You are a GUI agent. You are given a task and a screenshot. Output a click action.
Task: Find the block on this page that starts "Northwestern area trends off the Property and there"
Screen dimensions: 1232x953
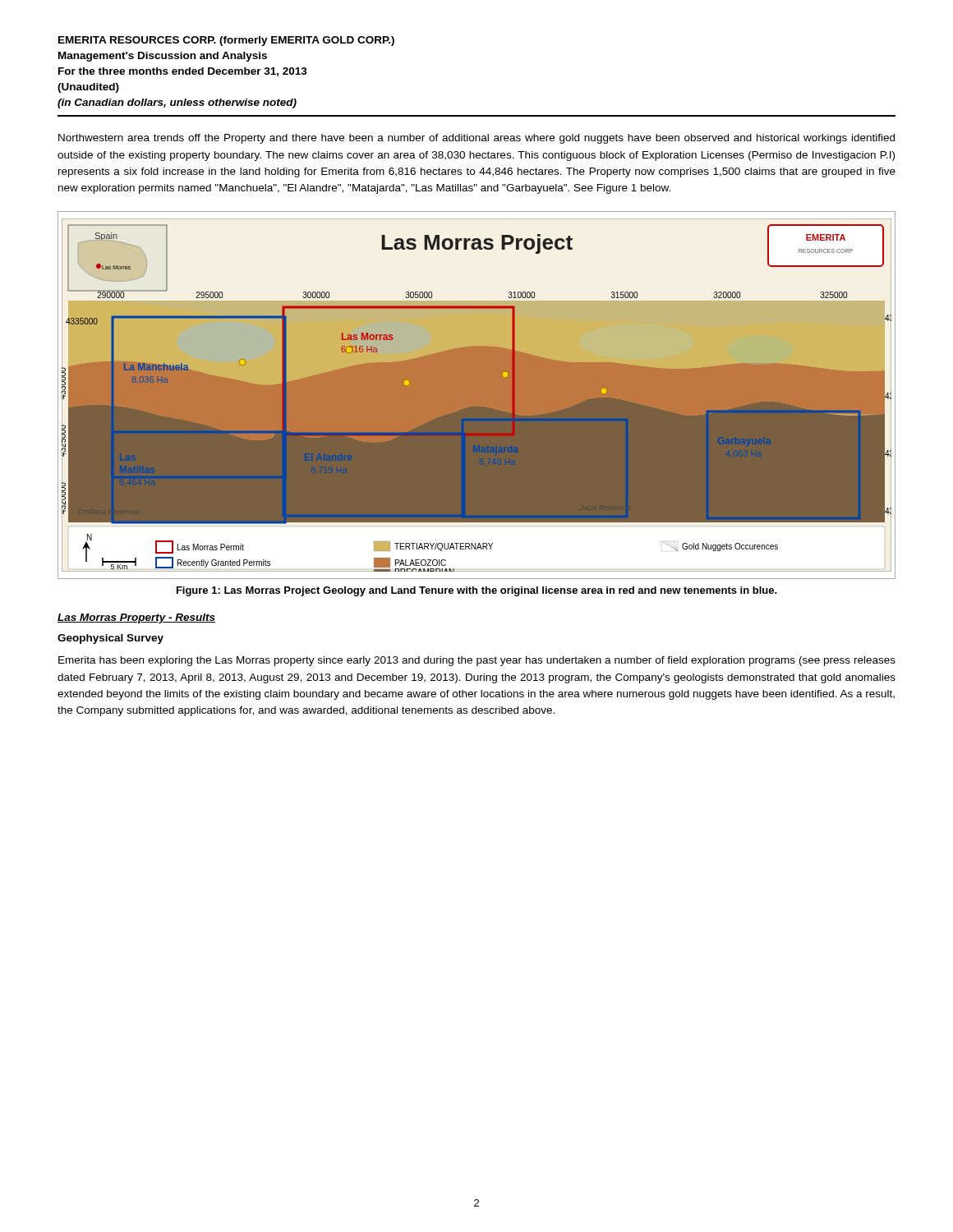tap(476, 163)
